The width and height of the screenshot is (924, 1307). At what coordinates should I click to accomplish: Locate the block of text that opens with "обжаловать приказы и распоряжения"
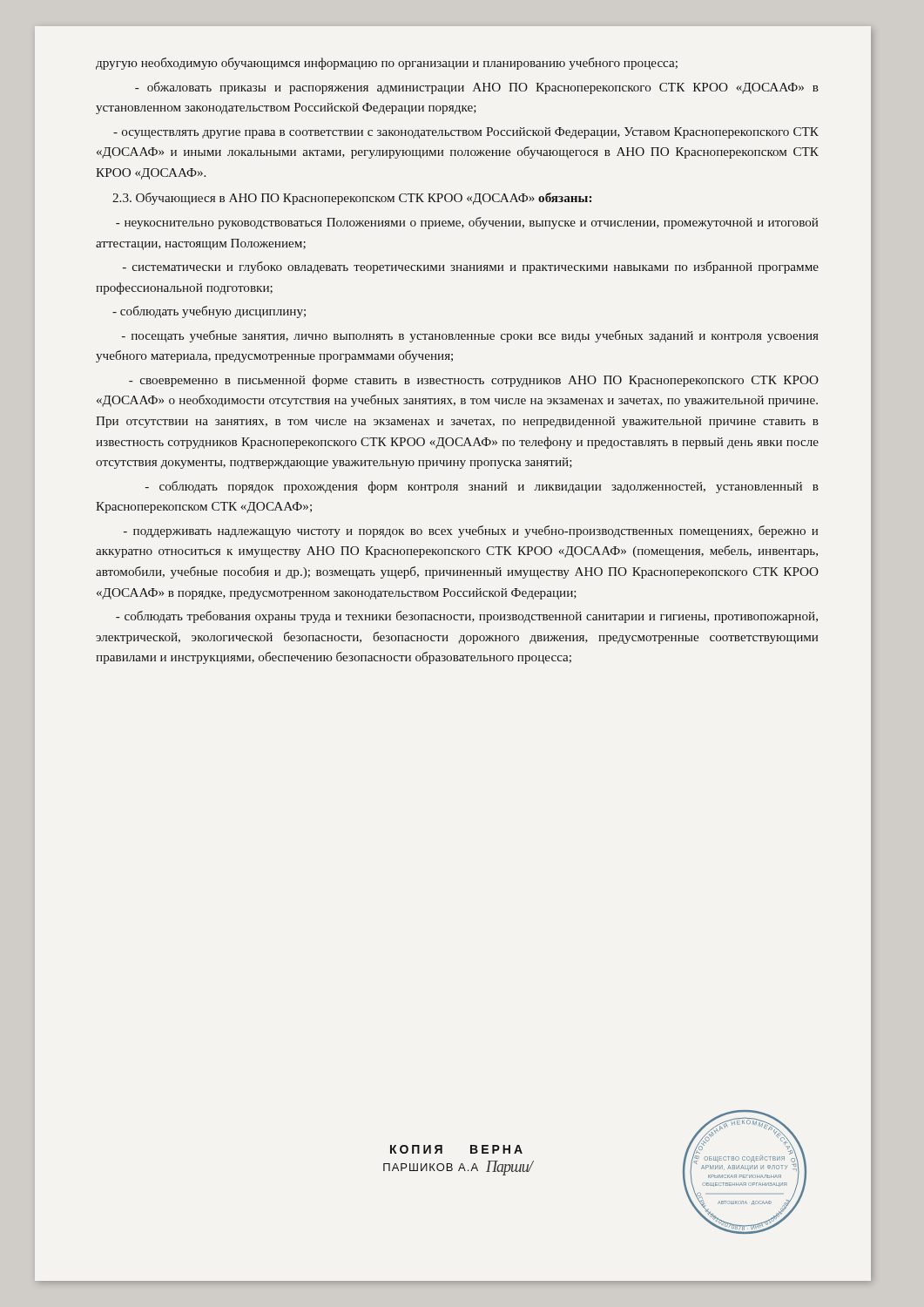coord(457,97)
